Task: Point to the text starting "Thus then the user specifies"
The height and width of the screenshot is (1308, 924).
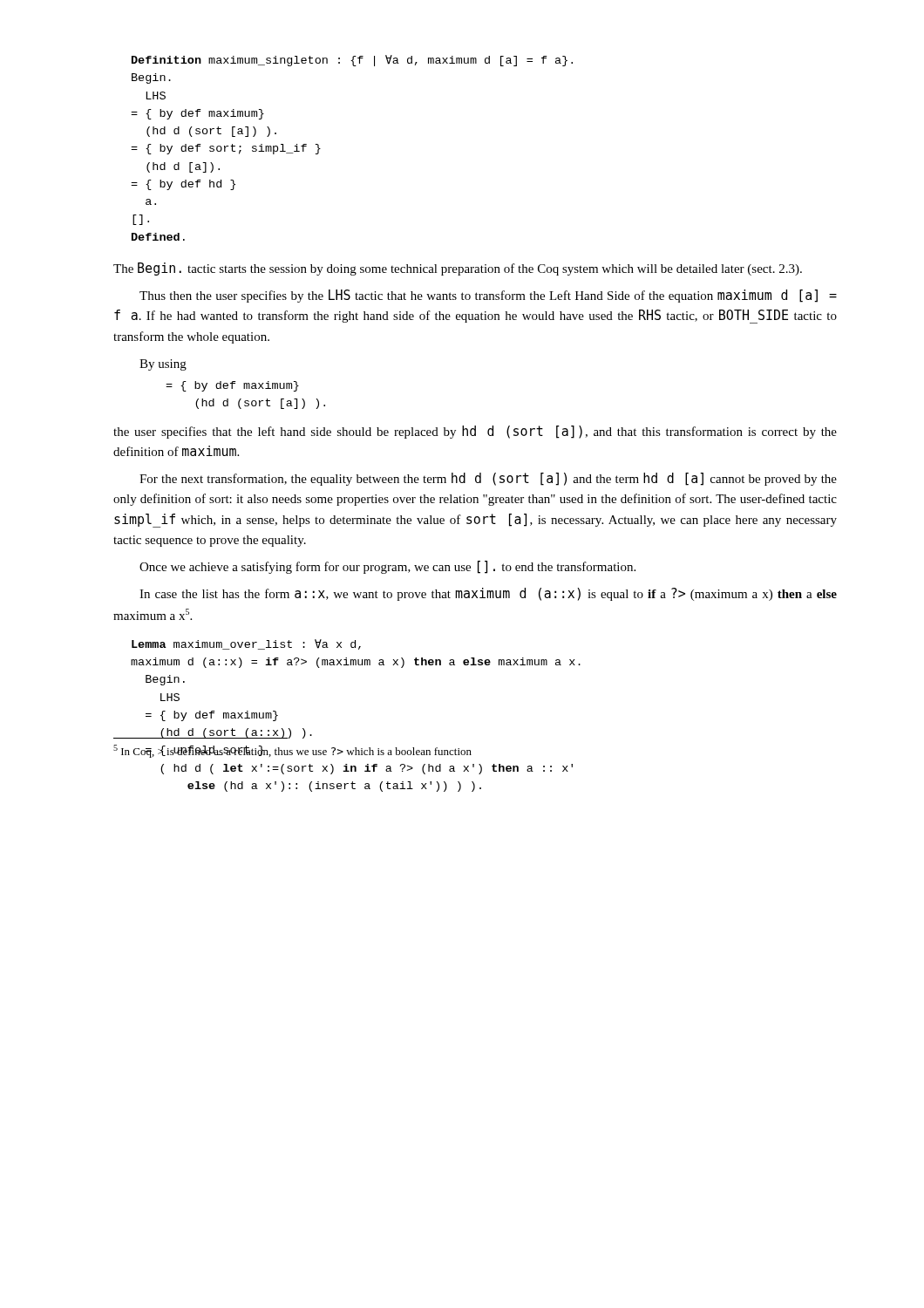Action: 475,316
